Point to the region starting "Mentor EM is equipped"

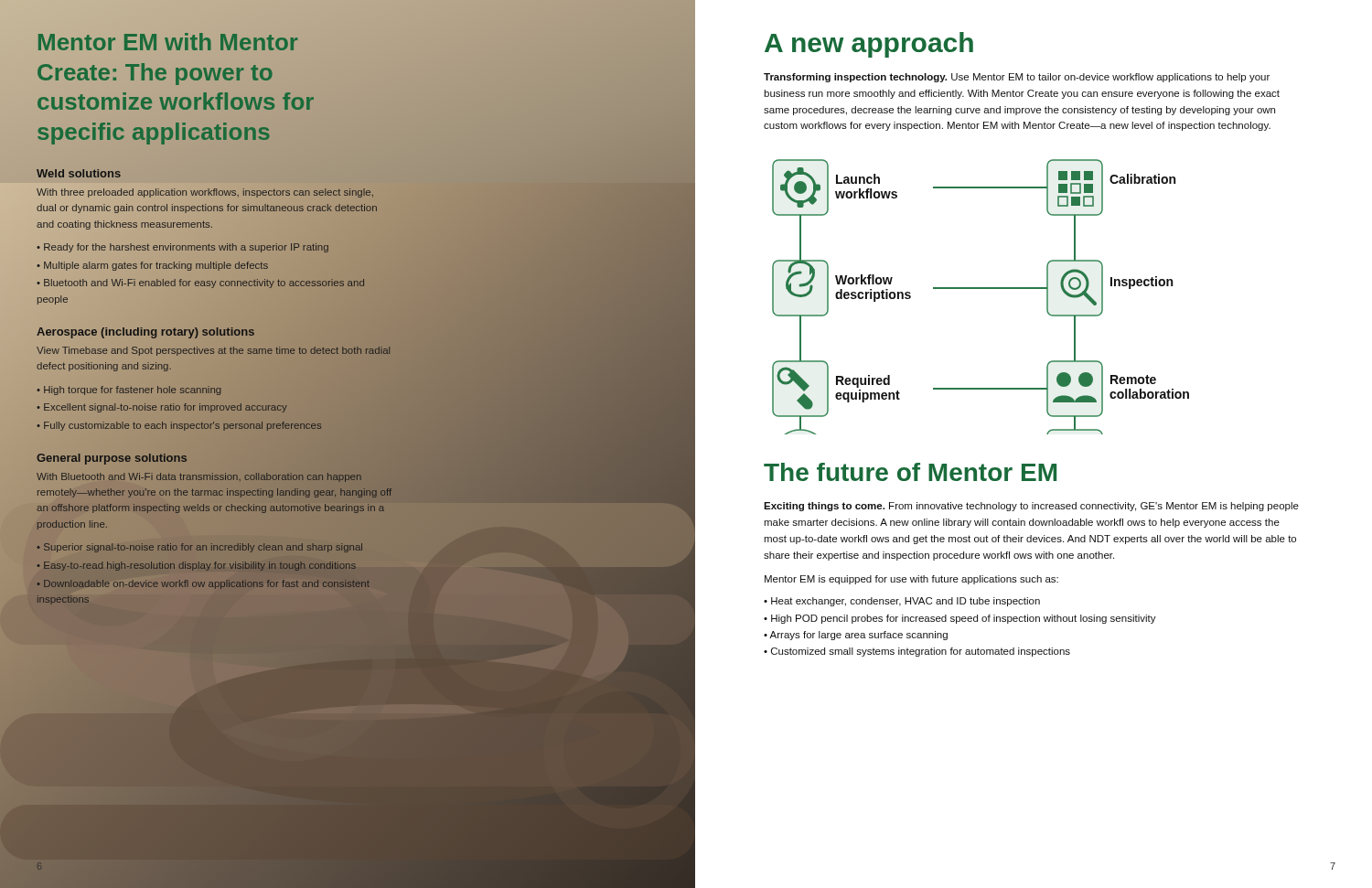pyautogui.click(x=911, y=578)
